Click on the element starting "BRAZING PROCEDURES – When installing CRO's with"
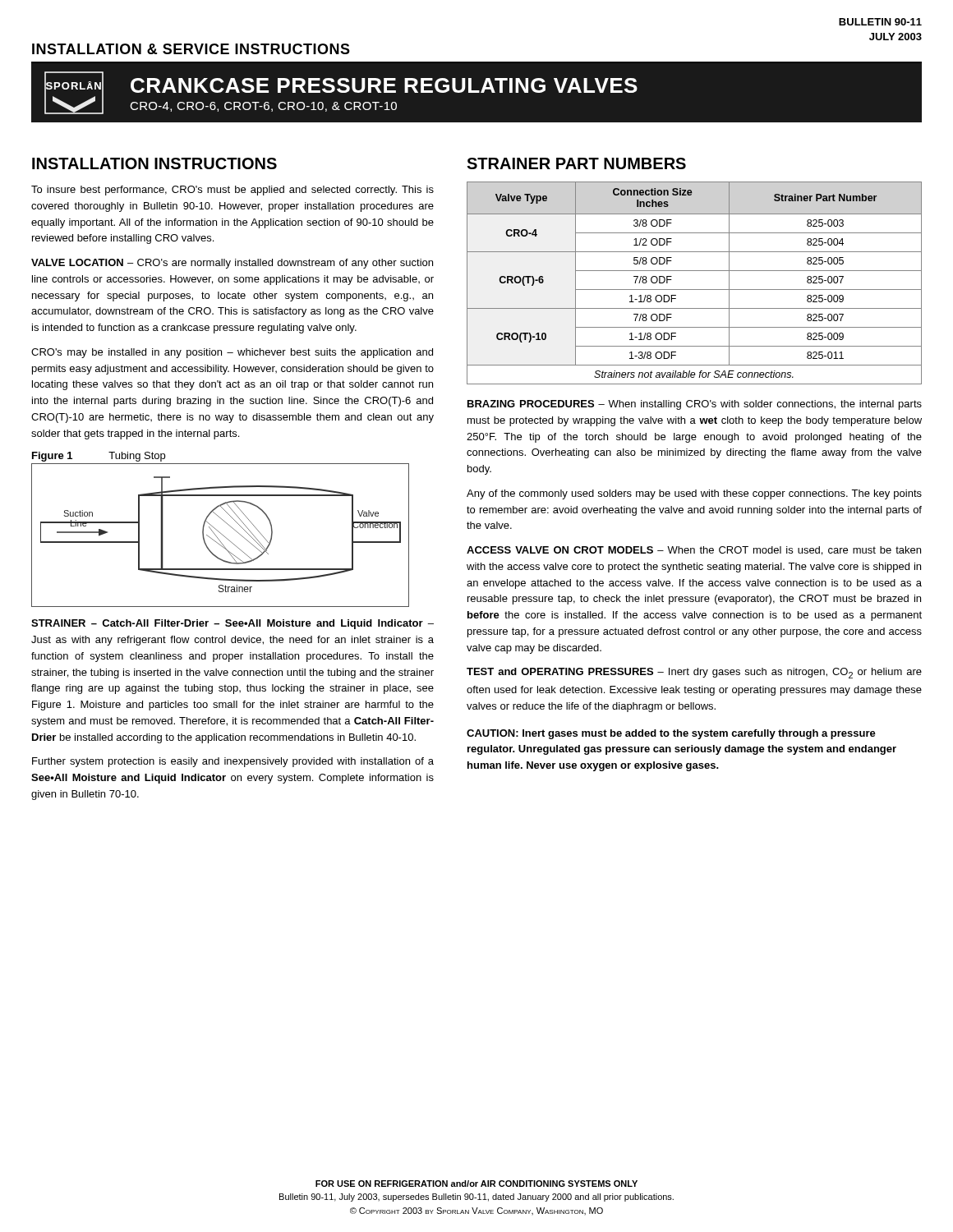 694,436
